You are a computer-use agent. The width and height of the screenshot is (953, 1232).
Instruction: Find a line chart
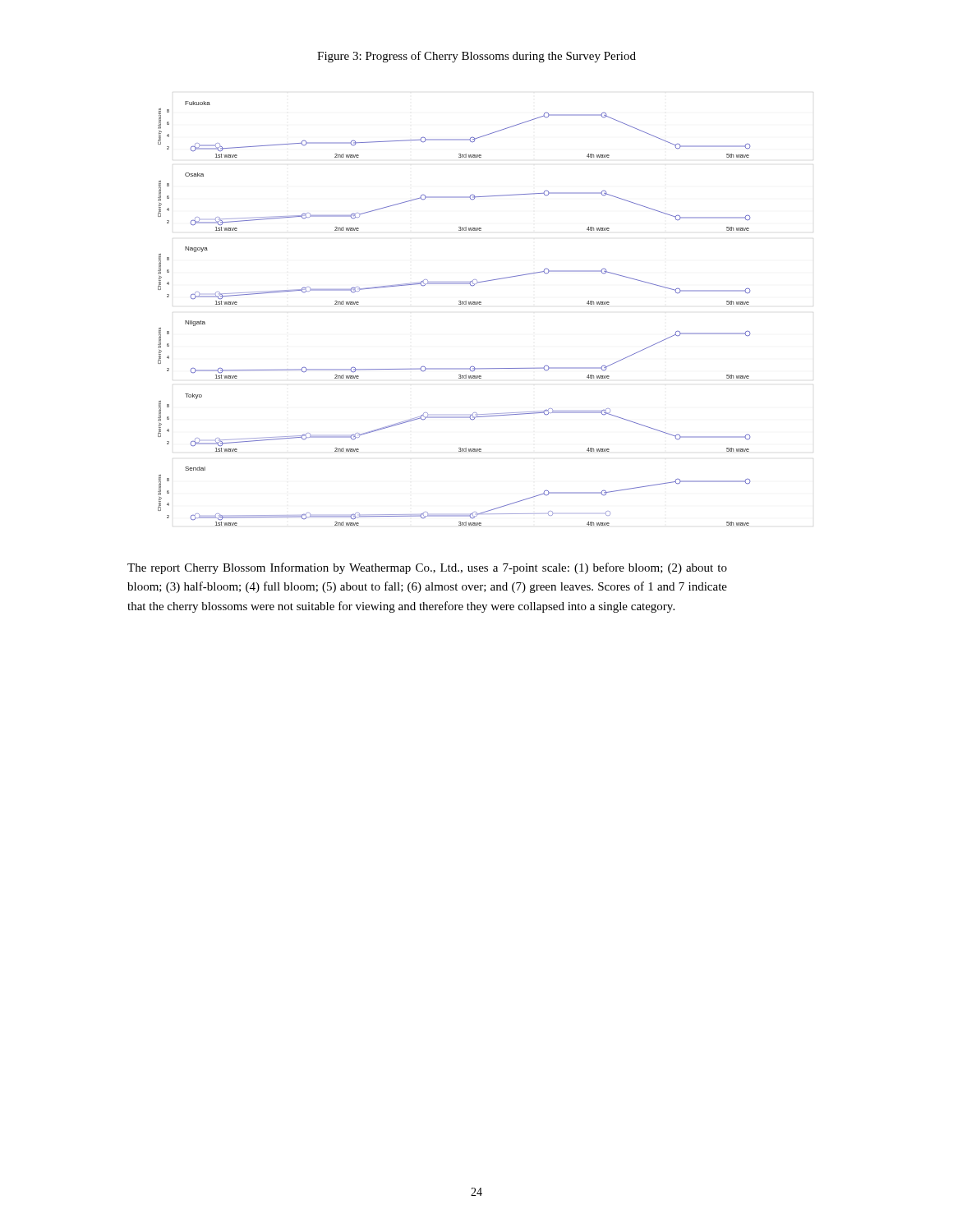click(x=476, y=320)
